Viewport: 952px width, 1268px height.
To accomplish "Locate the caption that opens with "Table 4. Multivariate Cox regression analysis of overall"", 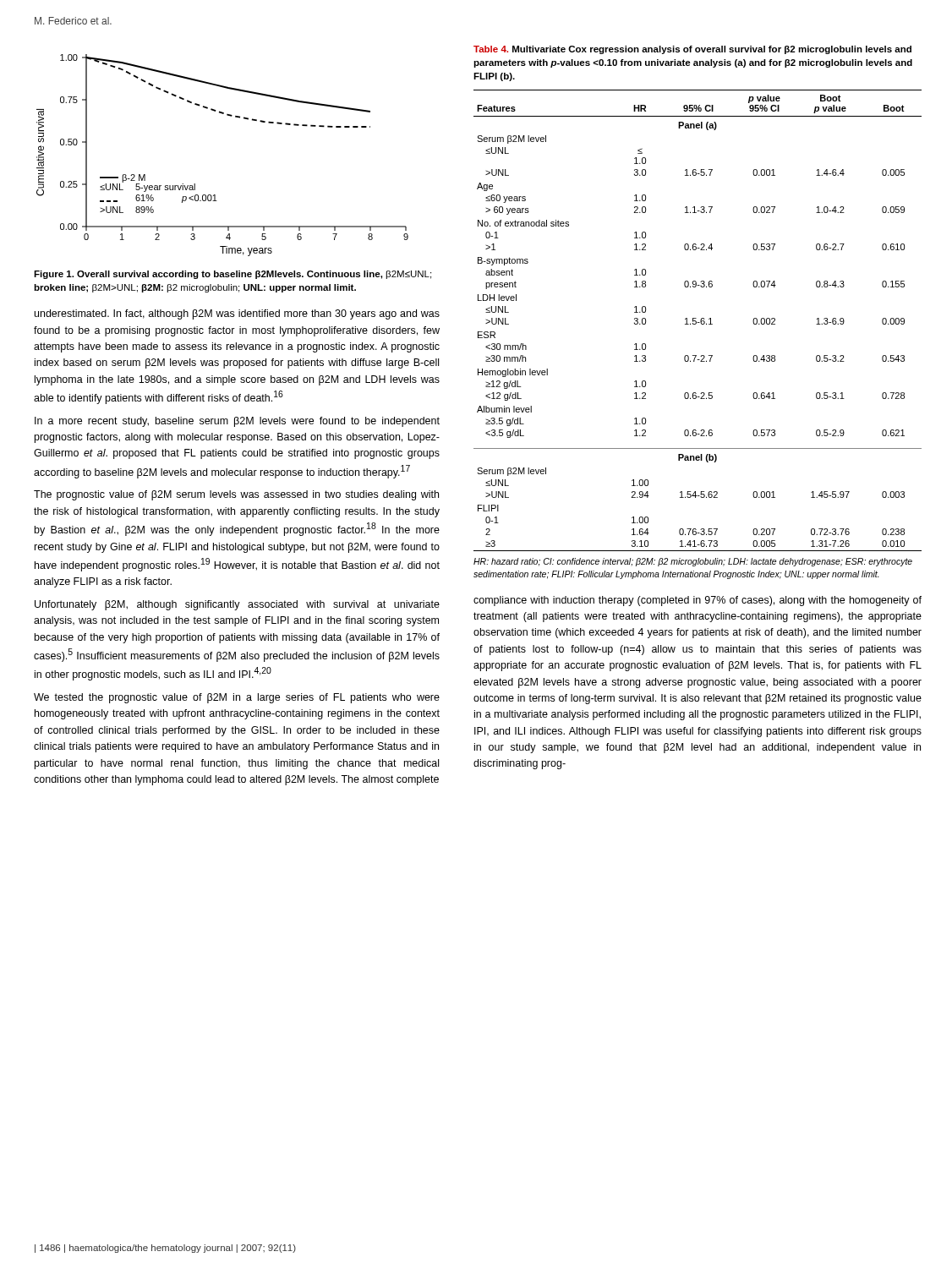I will coord(693,63).
